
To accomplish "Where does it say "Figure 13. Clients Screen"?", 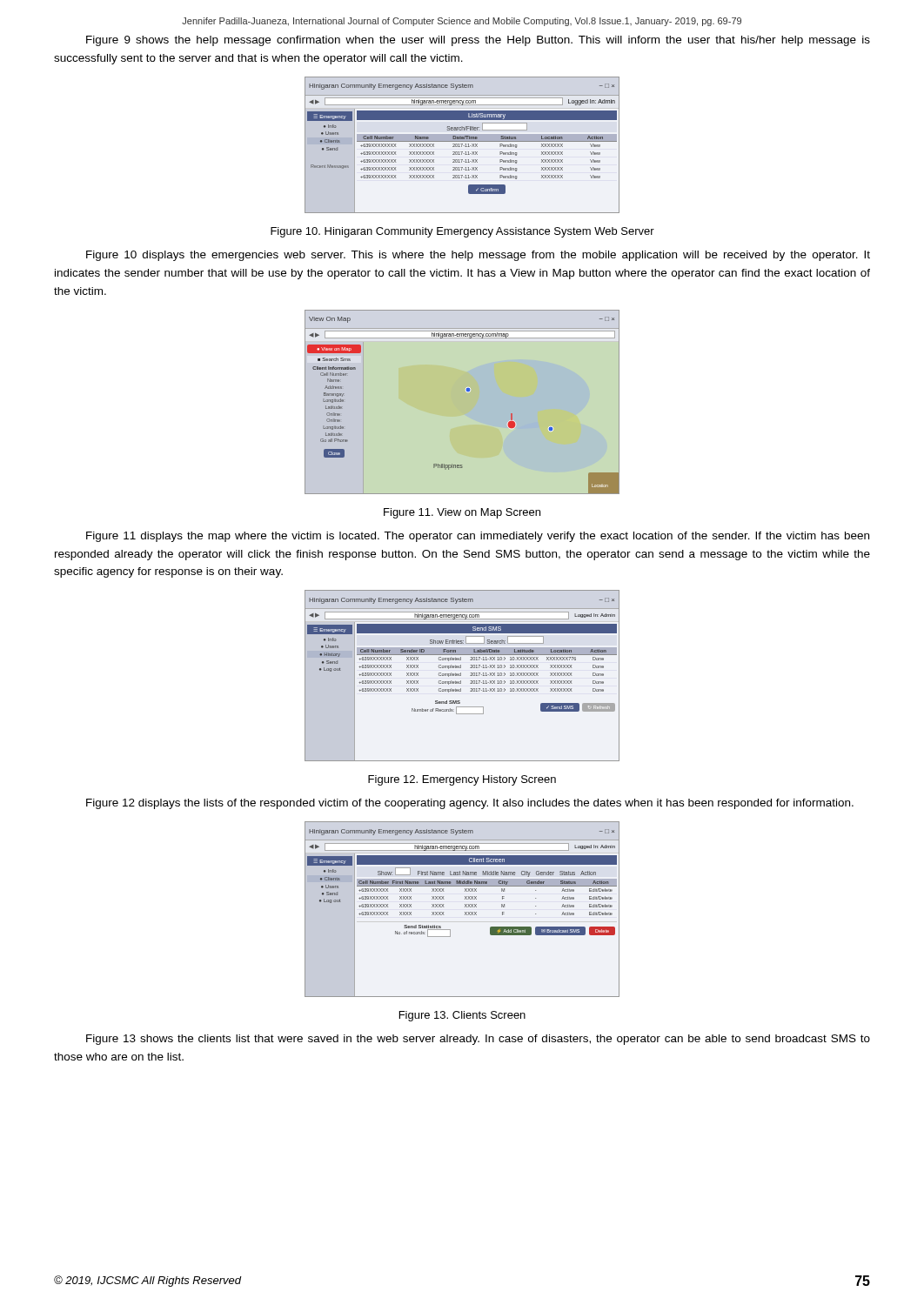I will point(462,1015).
